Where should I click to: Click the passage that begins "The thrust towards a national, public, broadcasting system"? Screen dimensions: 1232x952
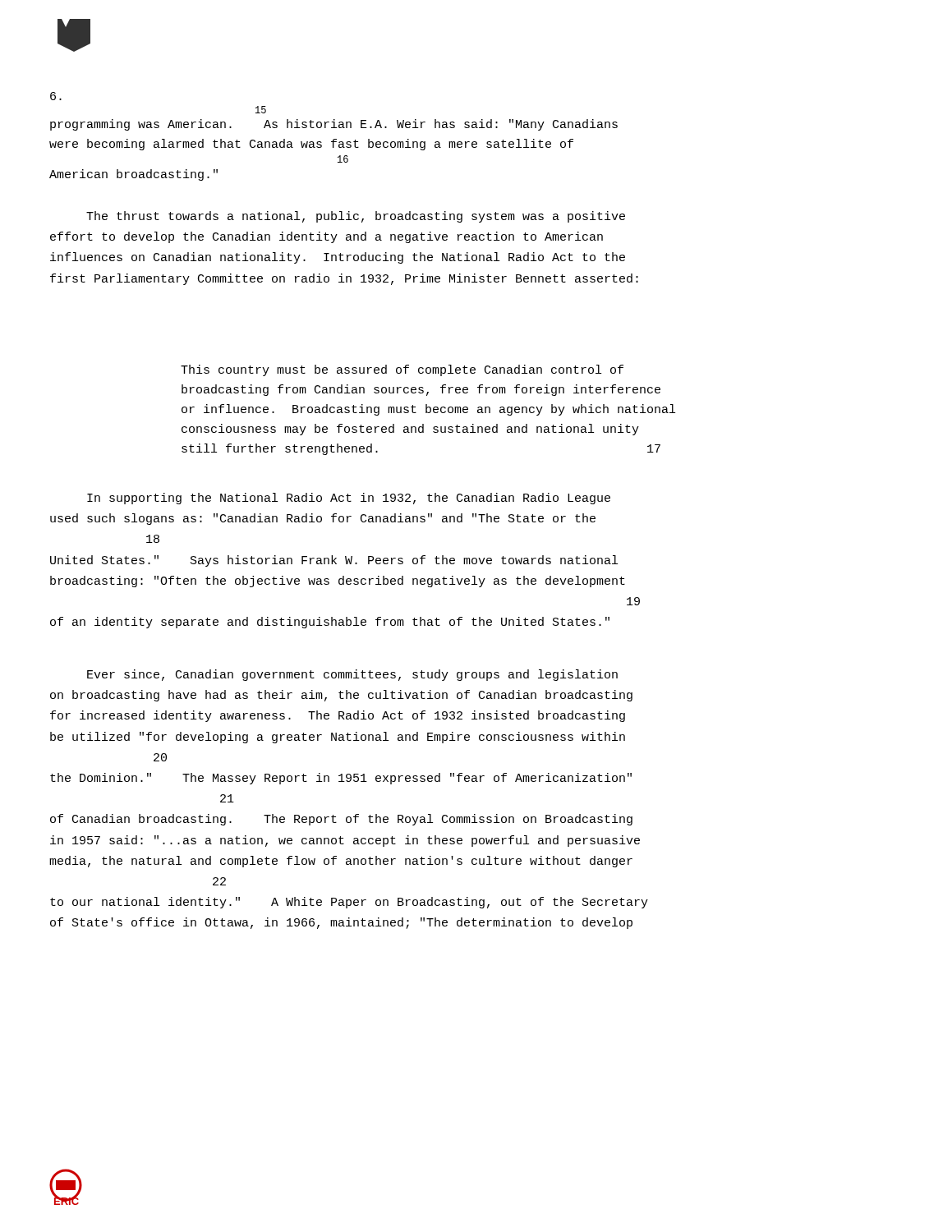345,248
